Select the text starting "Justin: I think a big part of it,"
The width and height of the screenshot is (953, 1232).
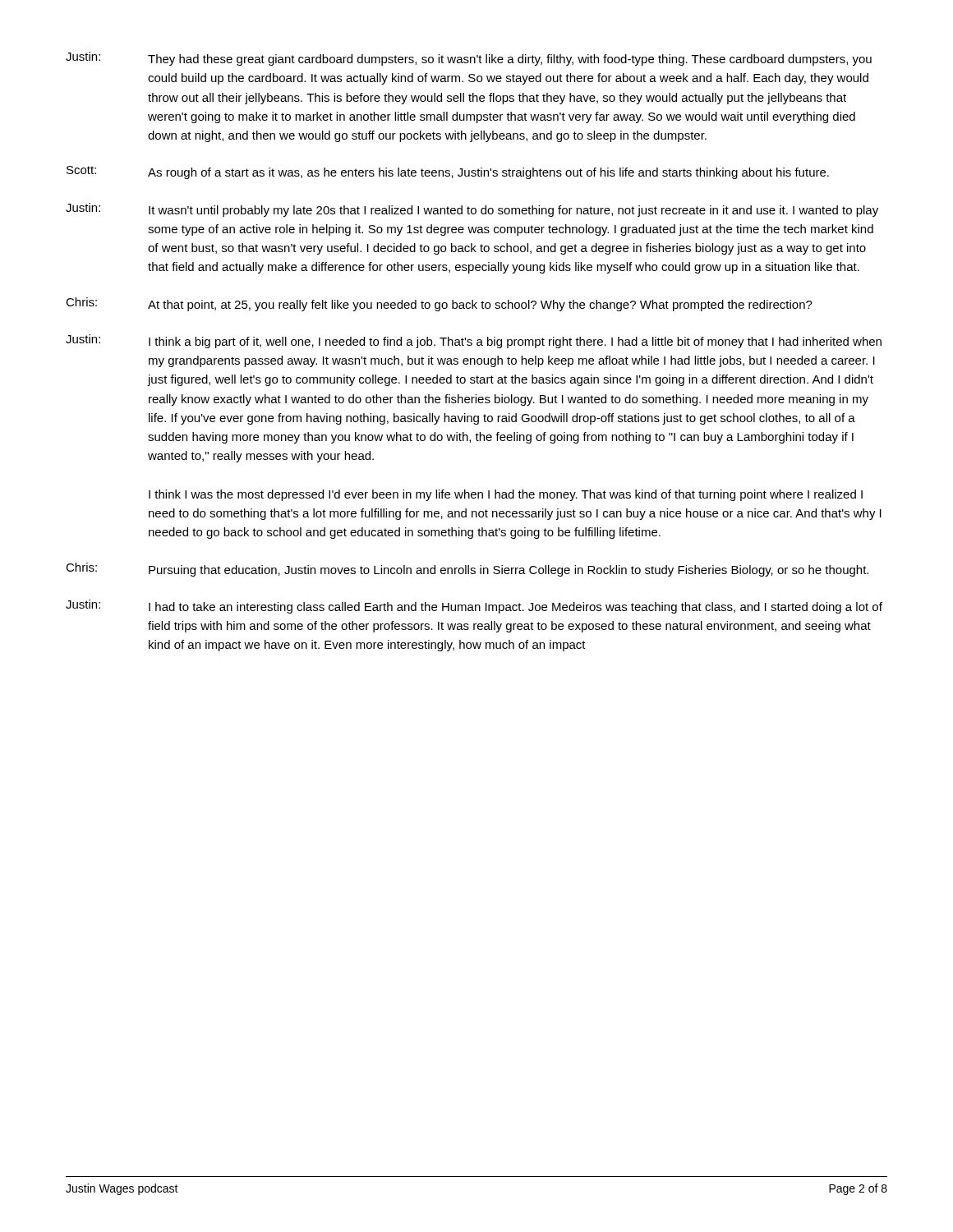(476, 437)
